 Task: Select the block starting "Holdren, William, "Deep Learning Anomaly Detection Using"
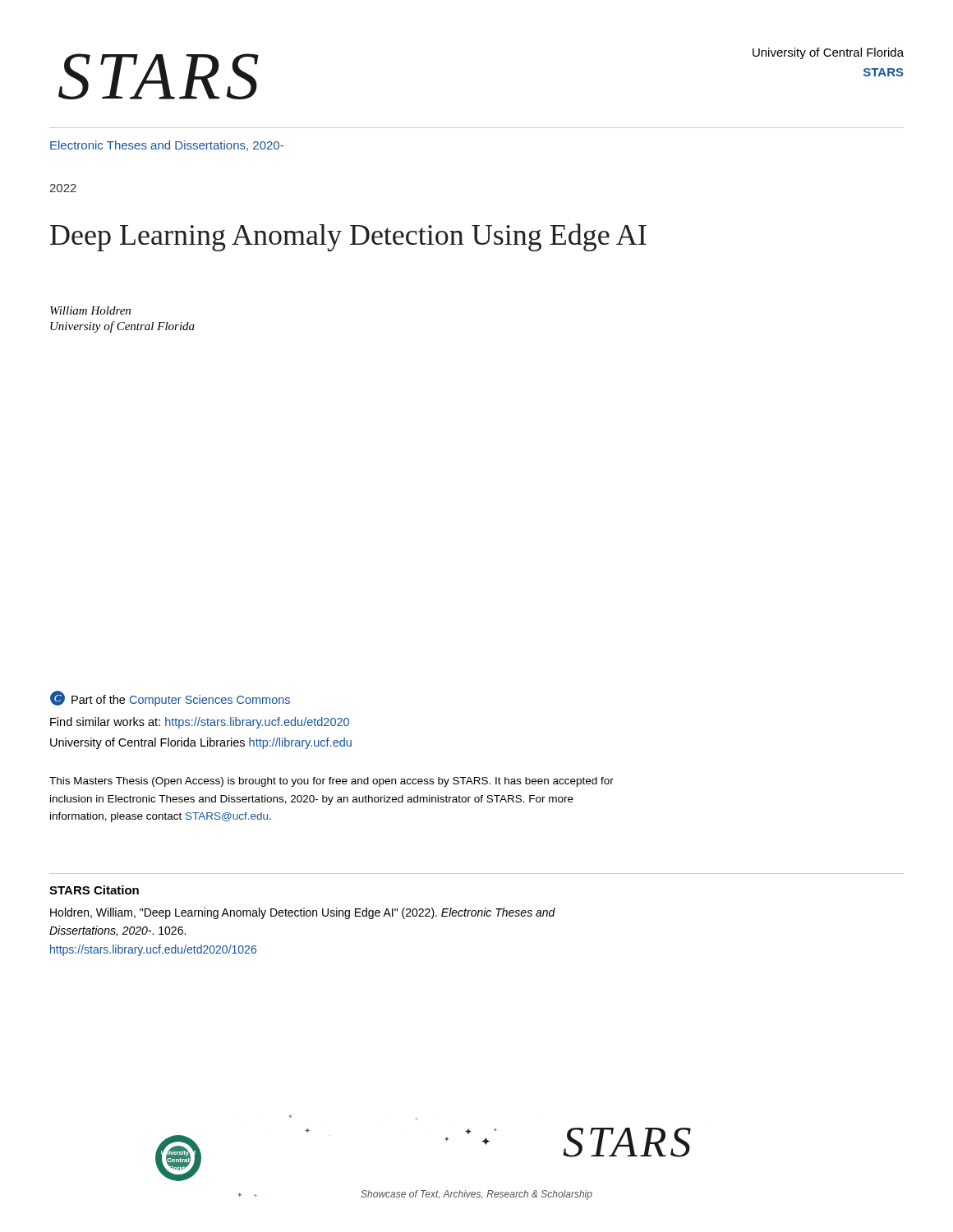[303, 913]
